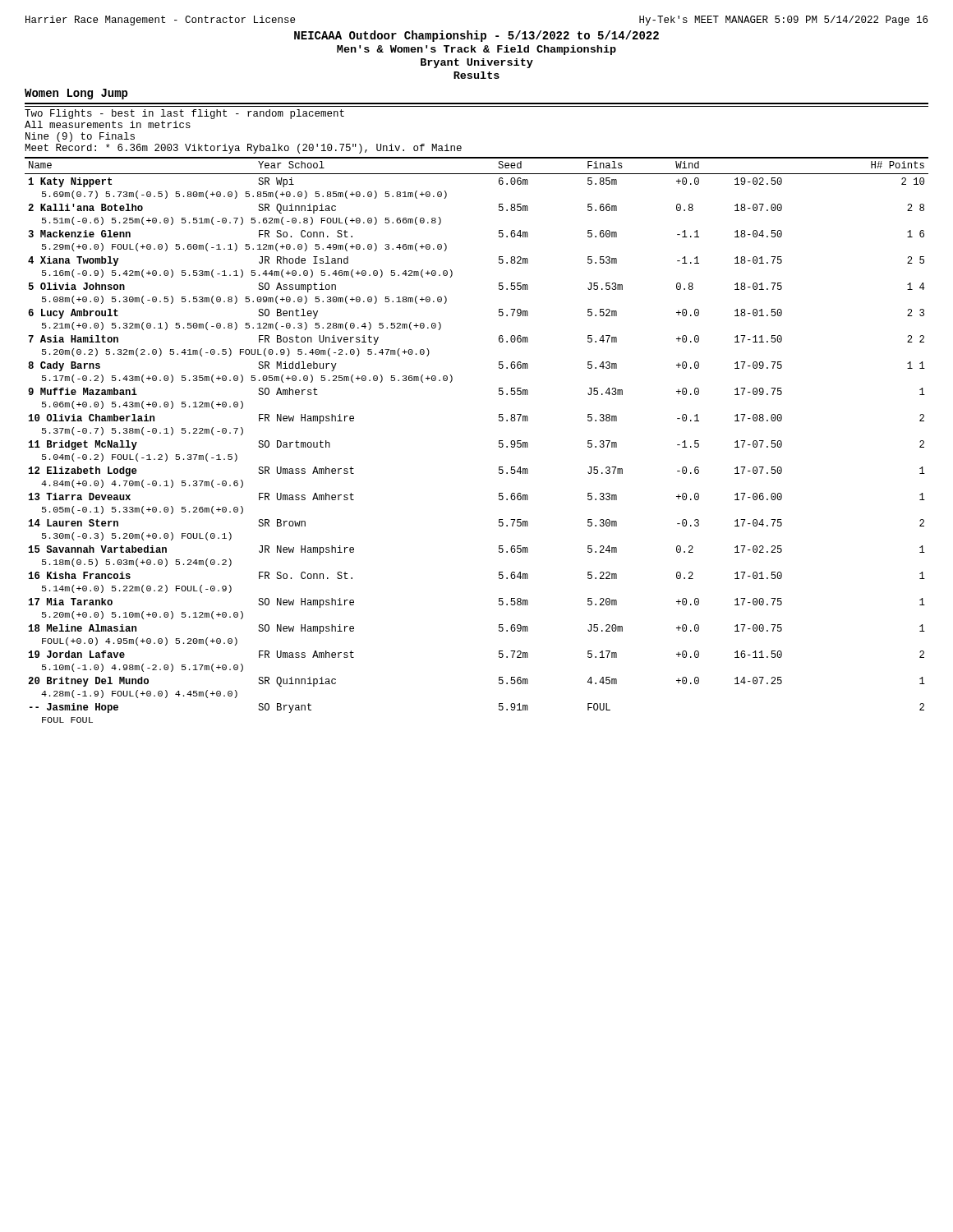Locate the text "Bryant University"
Image resolution: width=953 pixels, height=1232 pixels.
click(x=476, y=63)
